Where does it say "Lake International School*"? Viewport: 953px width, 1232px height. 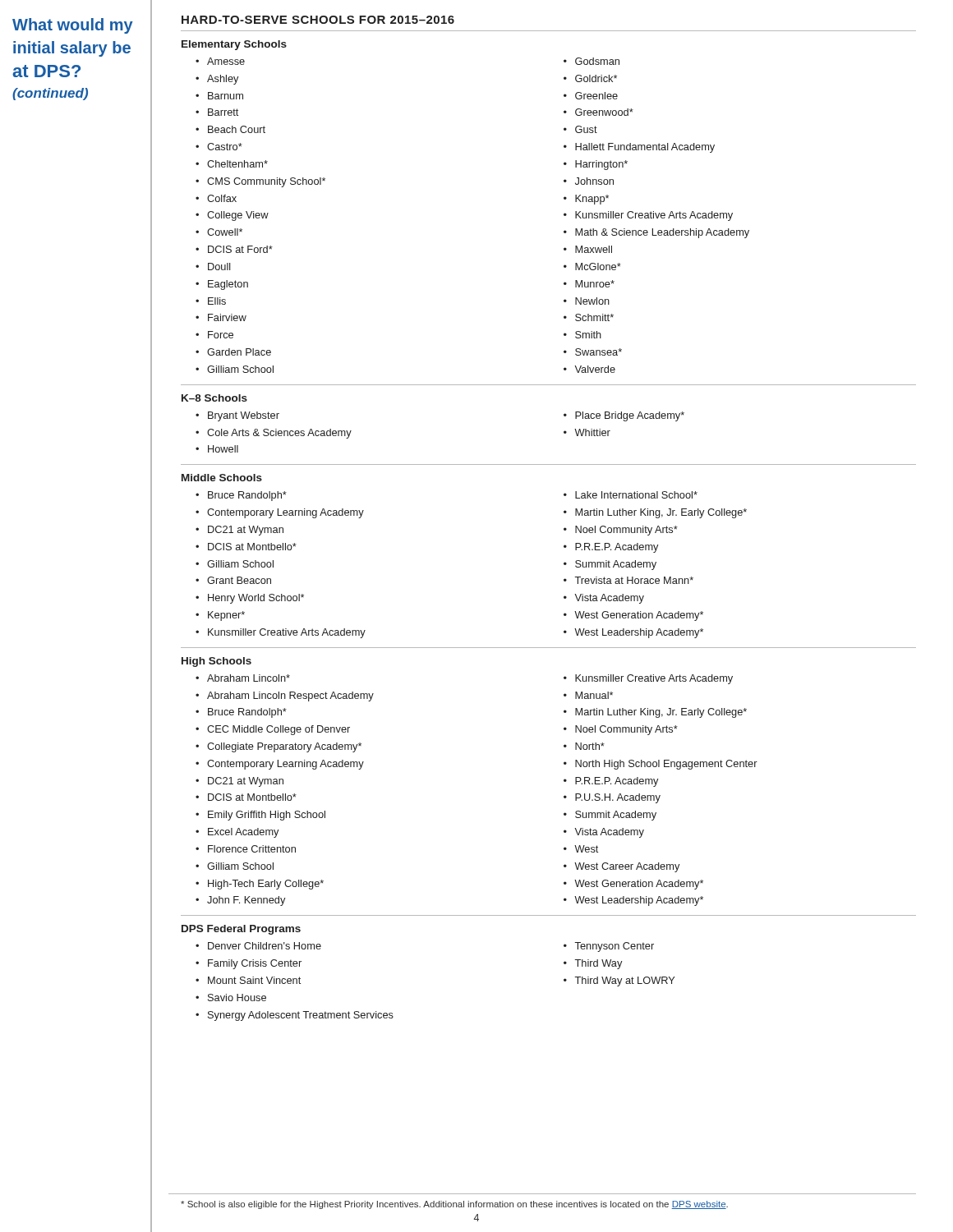[636, 495]
